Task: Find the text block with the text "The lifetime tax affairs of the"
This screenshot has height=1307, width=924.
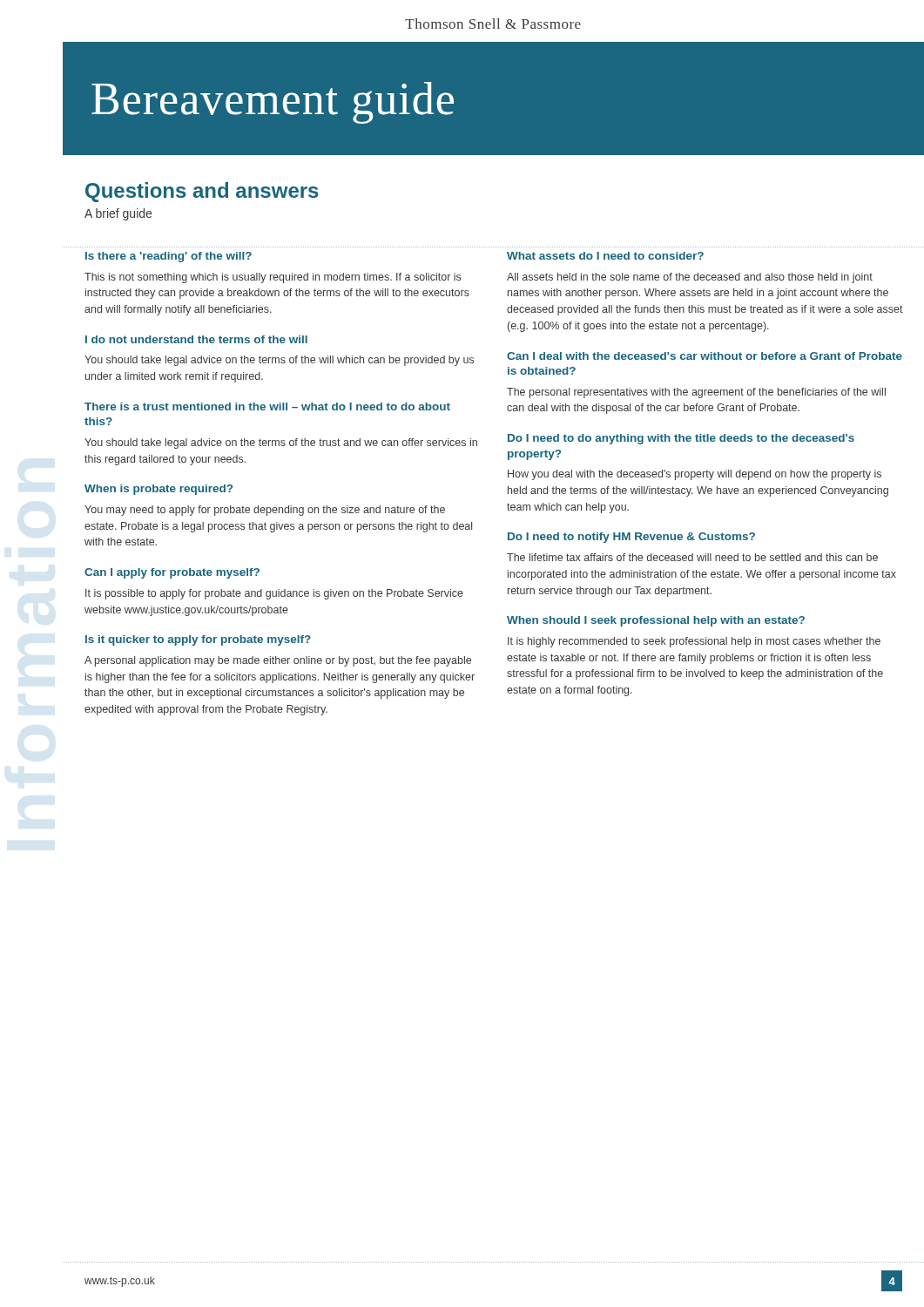Action: pyautogui.click(x=705, y=574)
